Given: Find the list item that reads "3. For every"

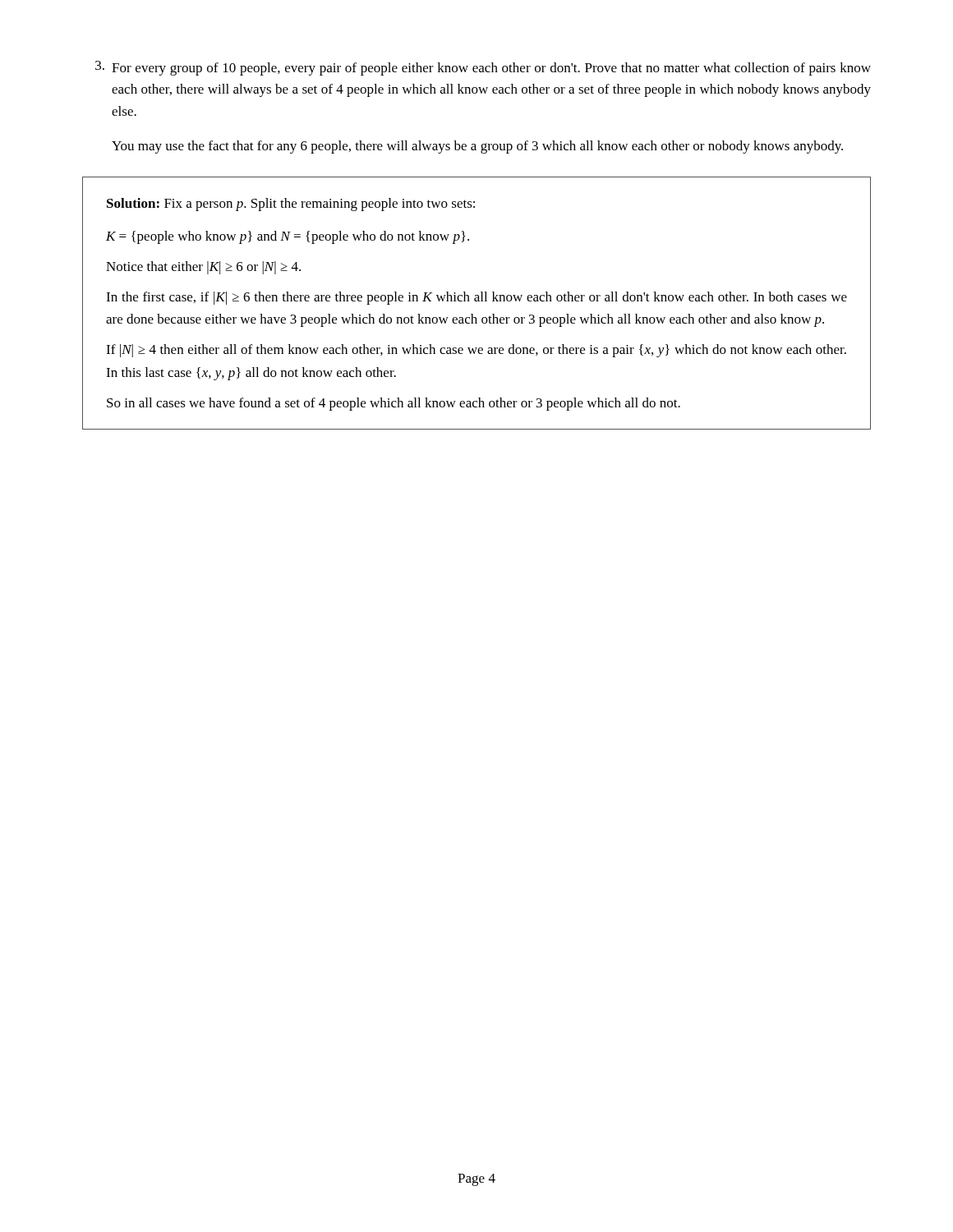Looking at the screenshot, I should (x=476, y=90).
